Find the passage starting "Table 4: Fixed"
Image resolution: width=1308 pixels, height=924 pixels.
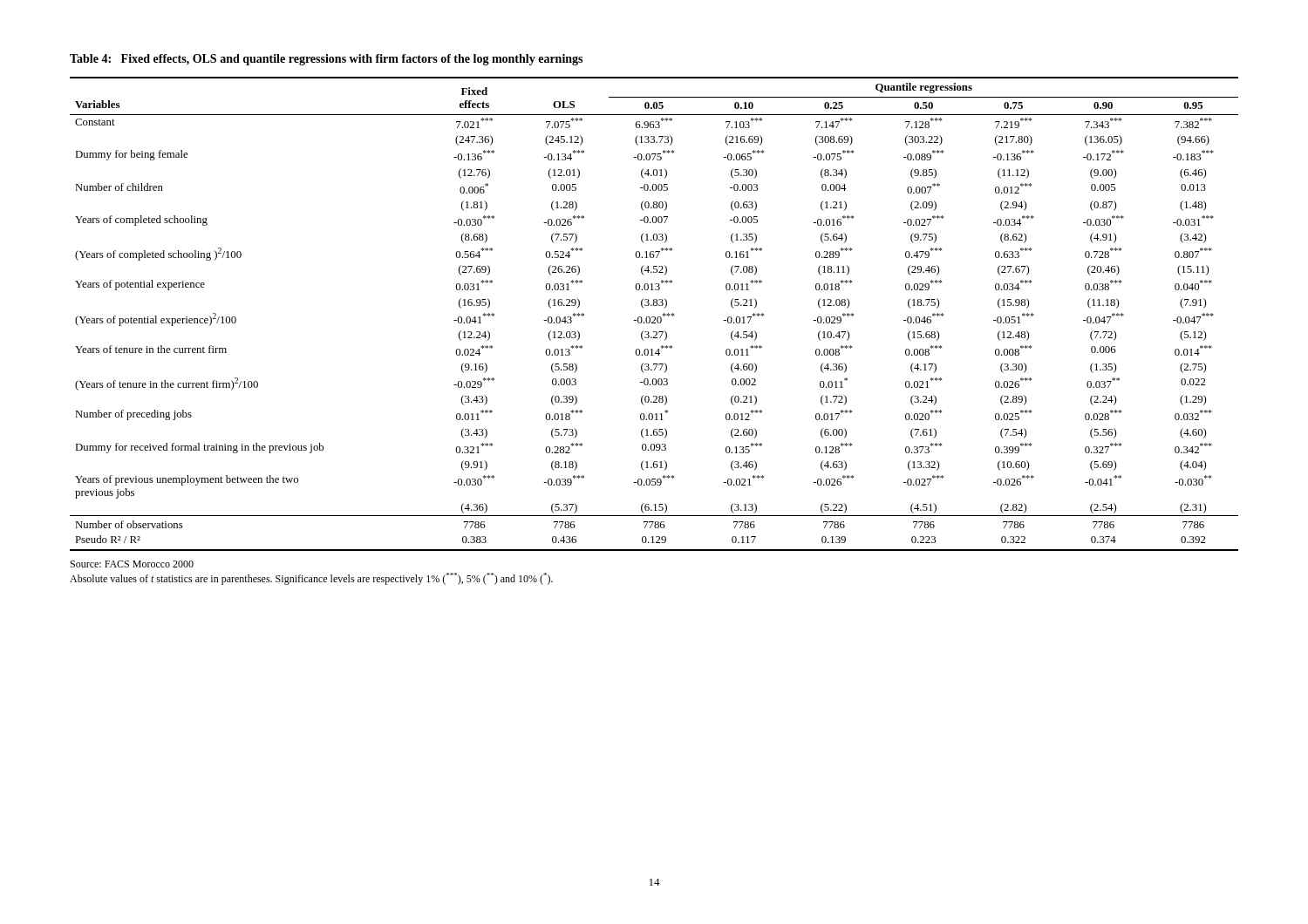326,59
